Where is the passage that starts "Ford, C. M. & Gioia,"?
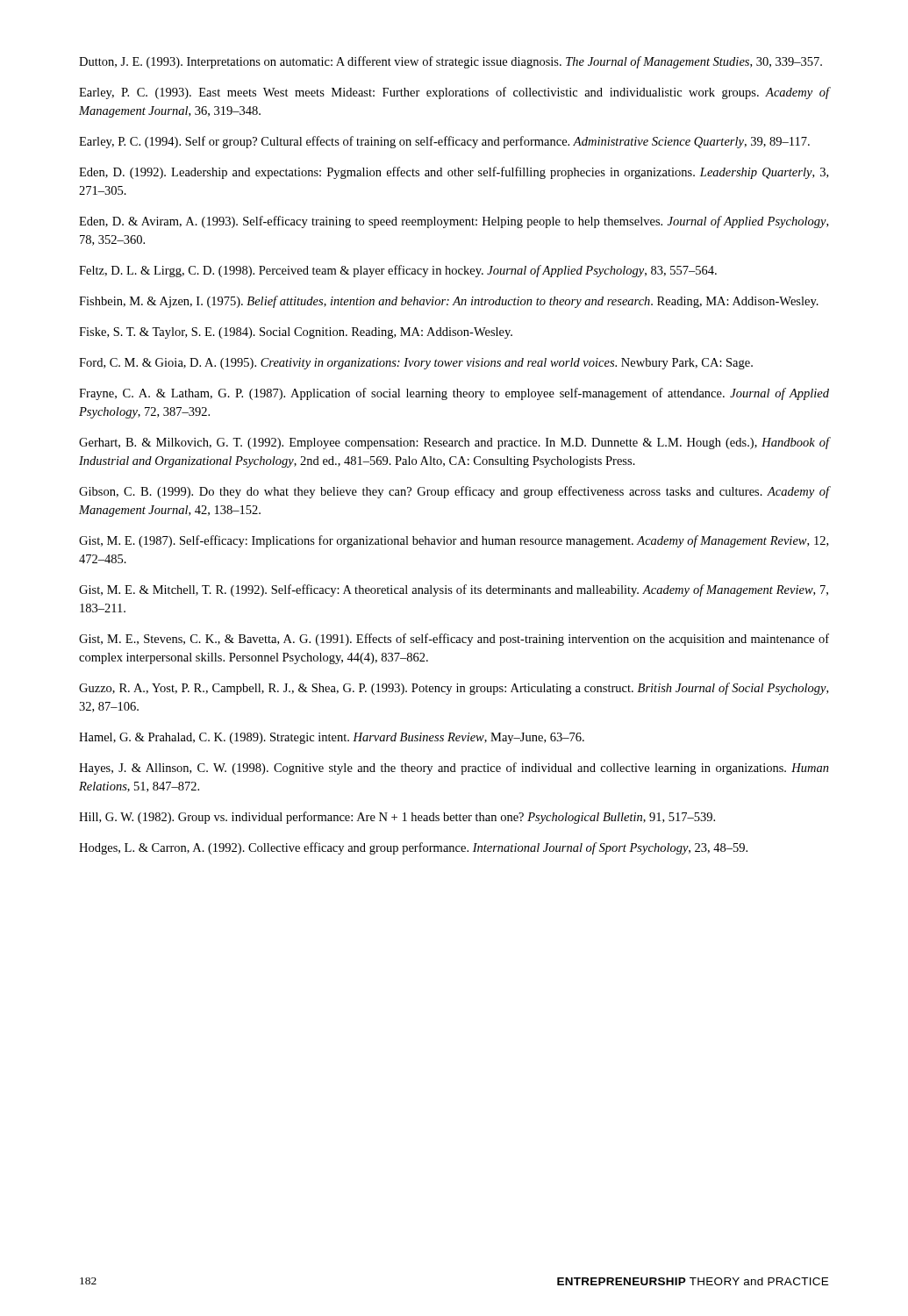 (x=416, y=362)
